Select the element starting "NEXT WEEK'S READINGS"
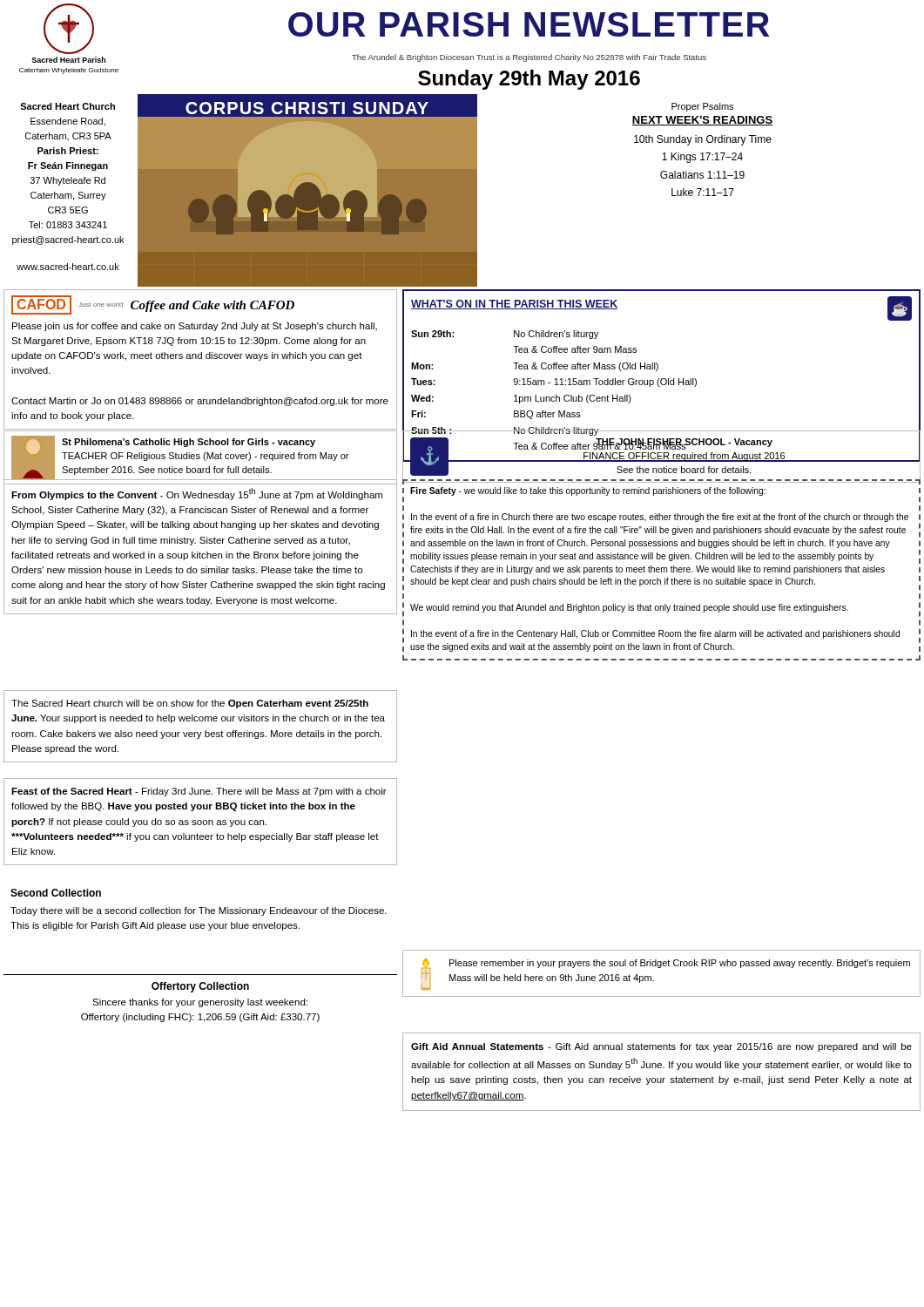Image resolution: width=924 pixels, height=1307 pixels. (x=702, y=120)
